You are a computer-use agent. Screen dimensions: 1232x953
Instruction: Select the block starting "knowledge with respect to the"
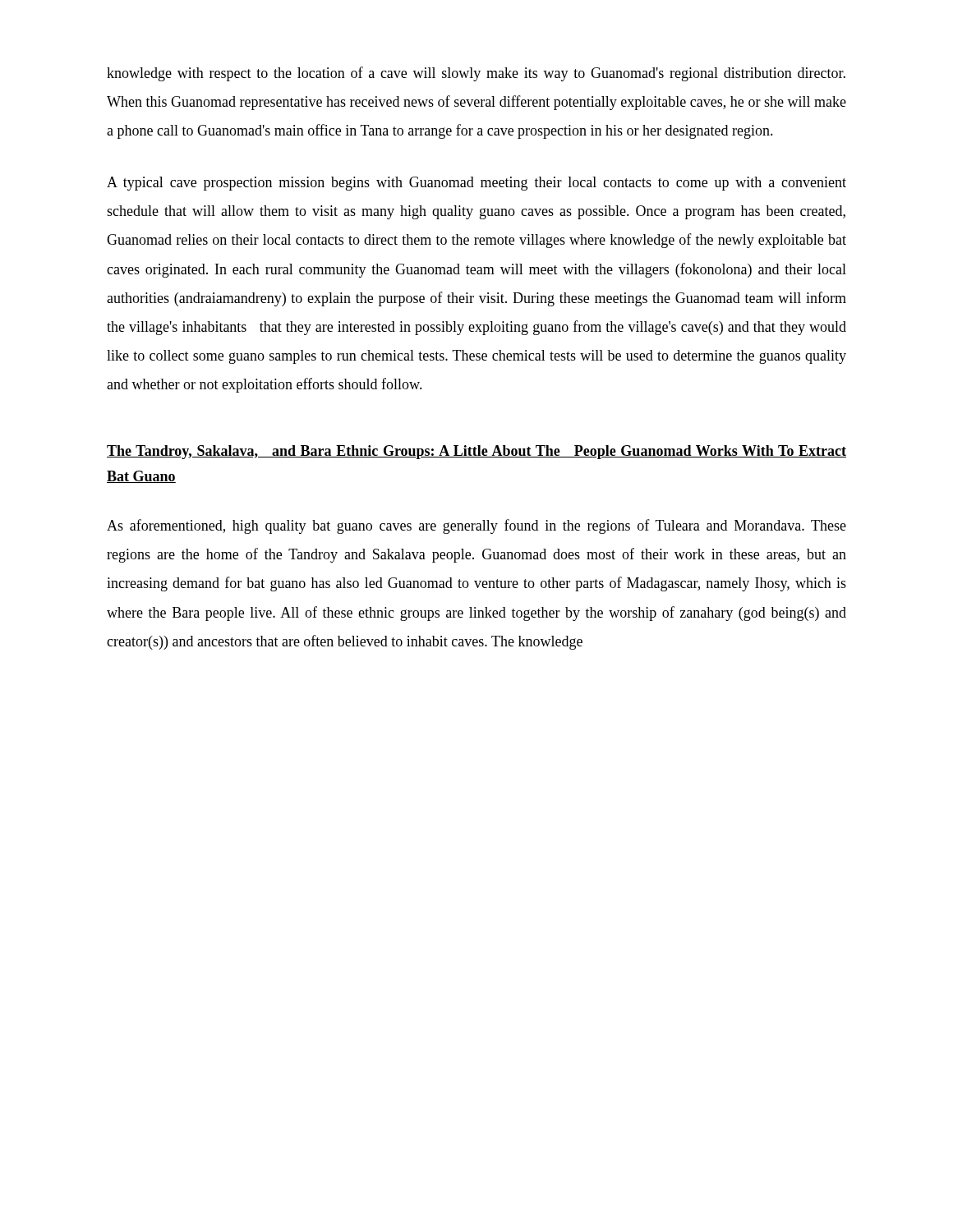476,102
